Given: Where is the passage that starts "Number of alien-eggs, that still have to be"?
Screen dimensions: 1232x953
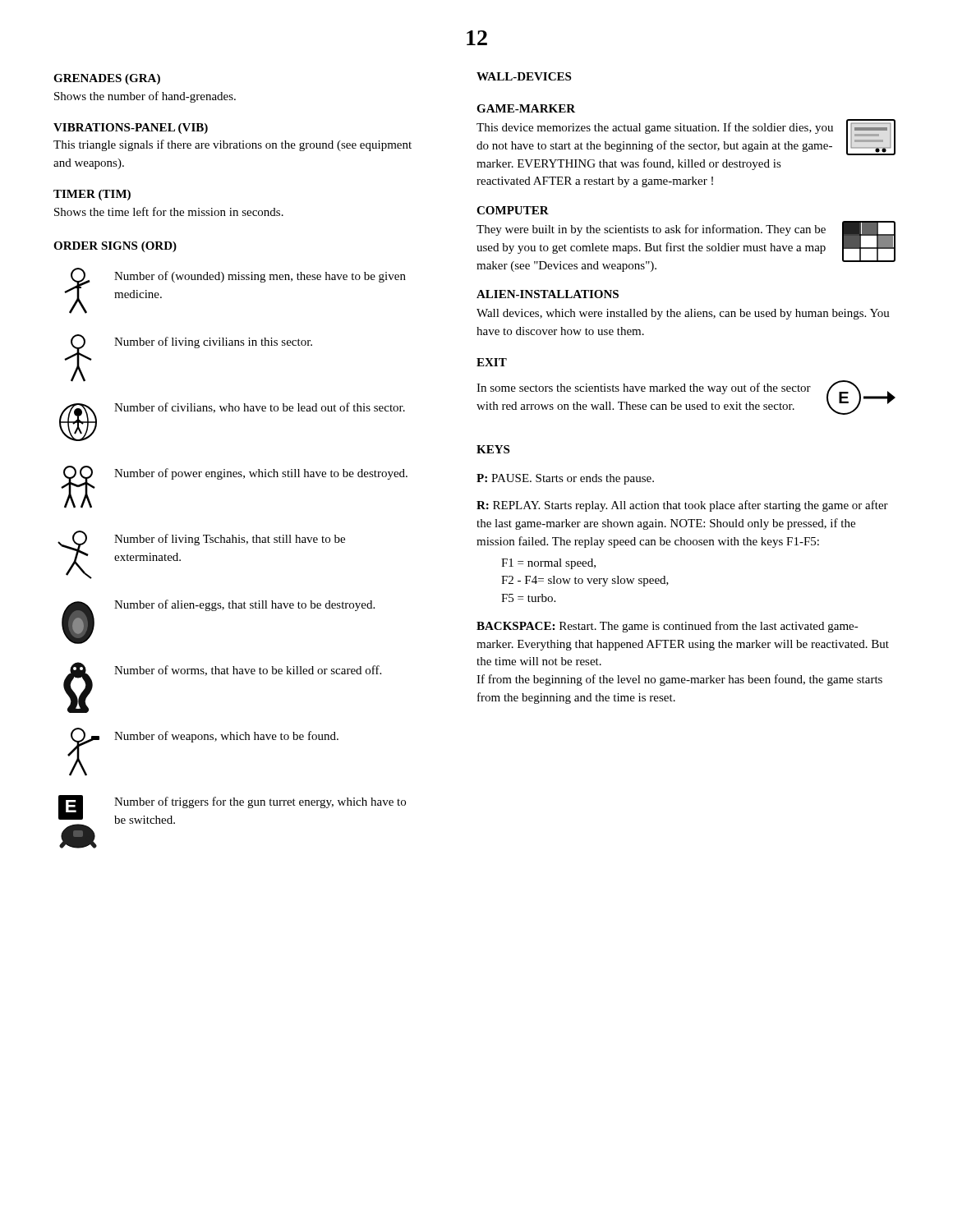Looking at the screenshot, I should 234,622.
